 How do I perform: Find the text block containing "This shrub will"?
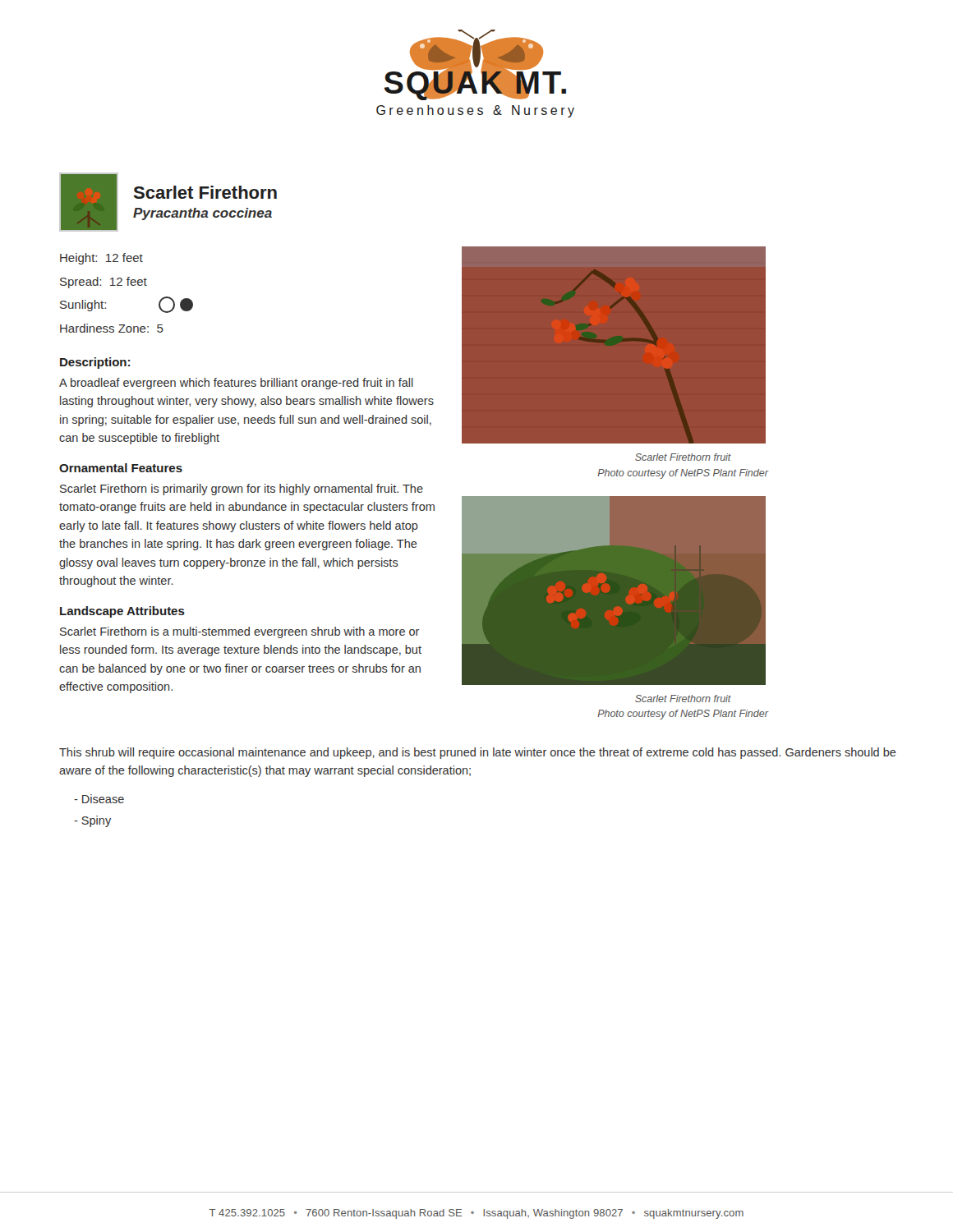click(478, 762)
